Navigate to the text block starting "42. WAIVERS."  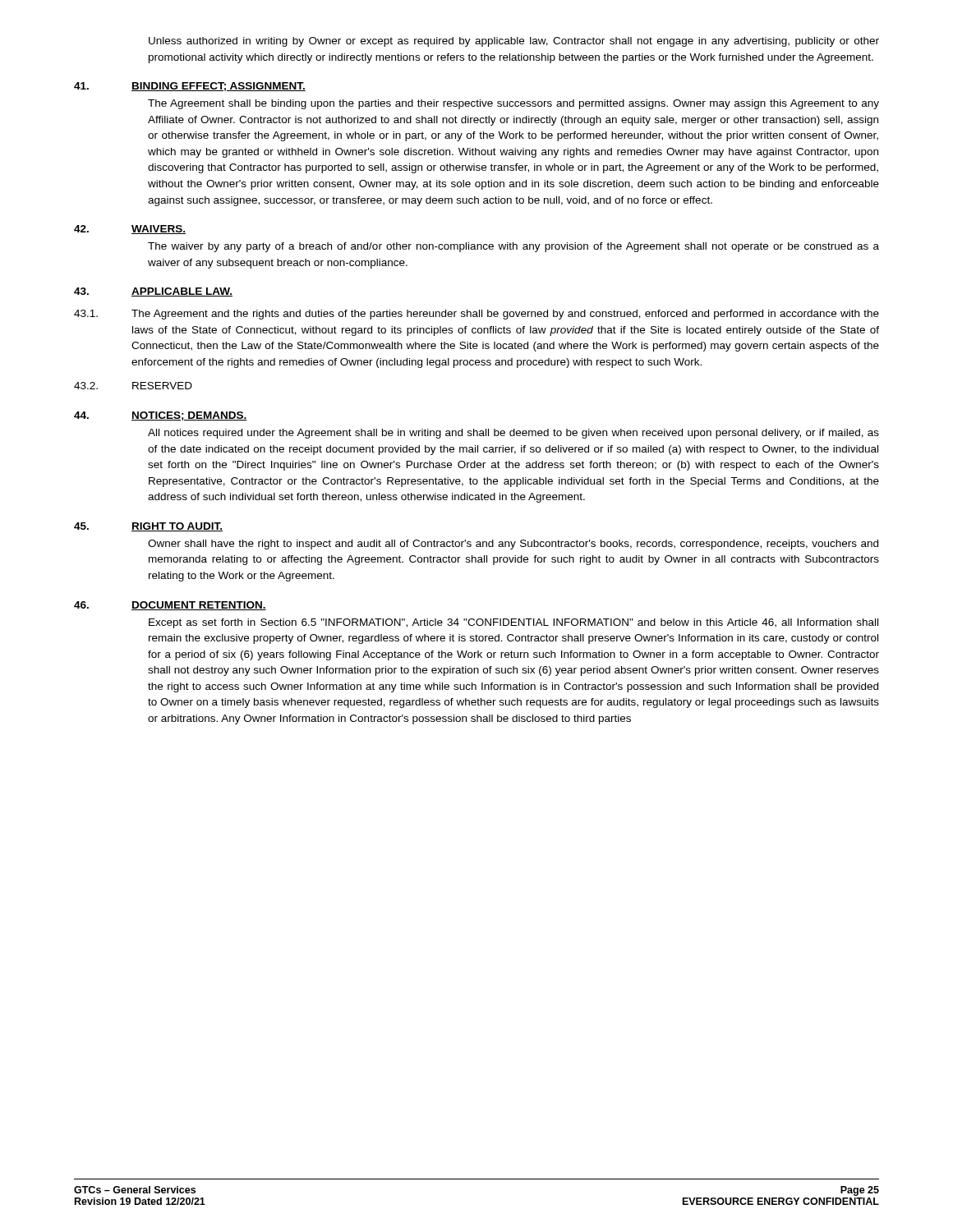click(x=130, y=229)
